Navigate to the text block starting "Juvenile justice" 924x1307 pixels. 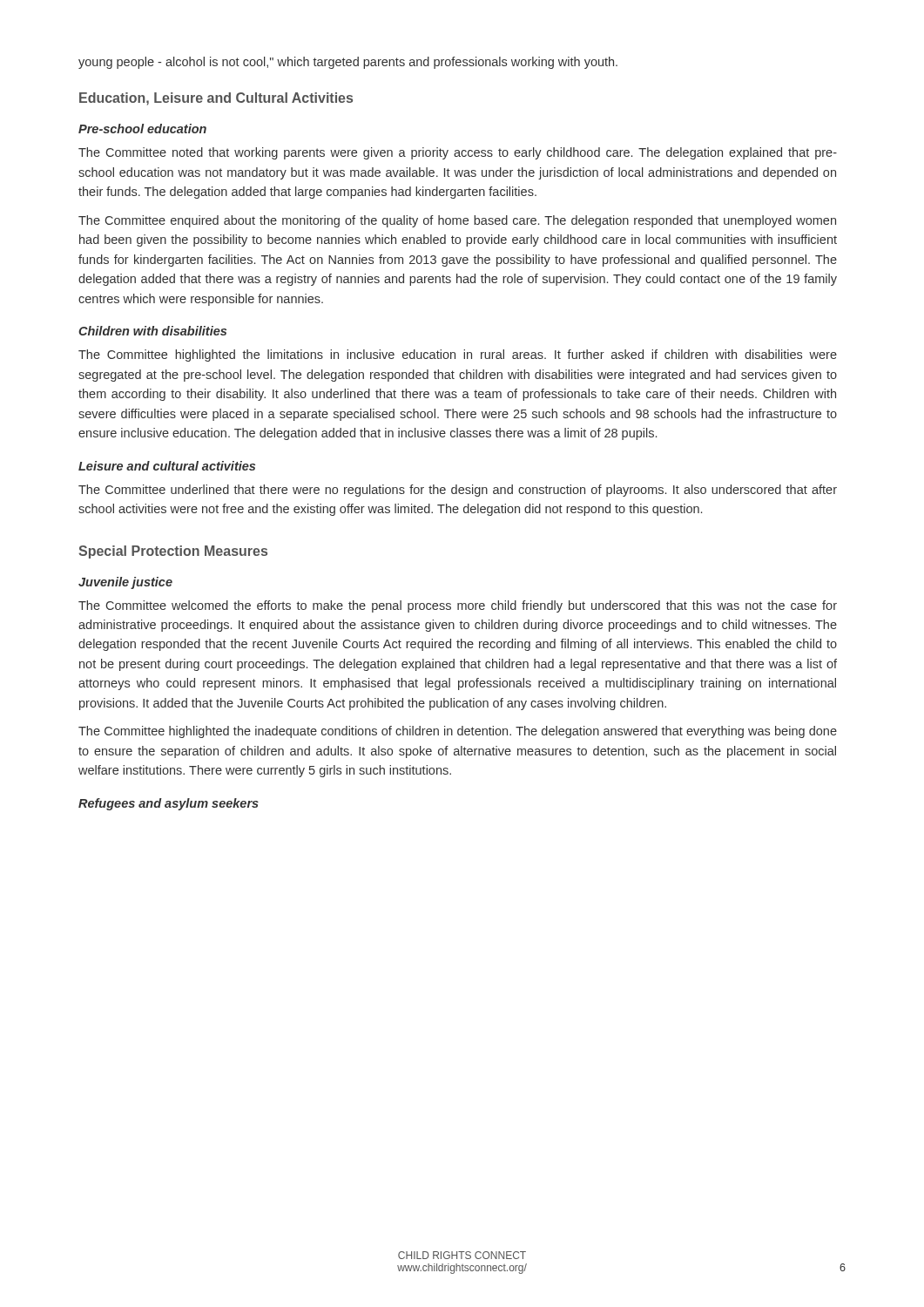(125, 582)
